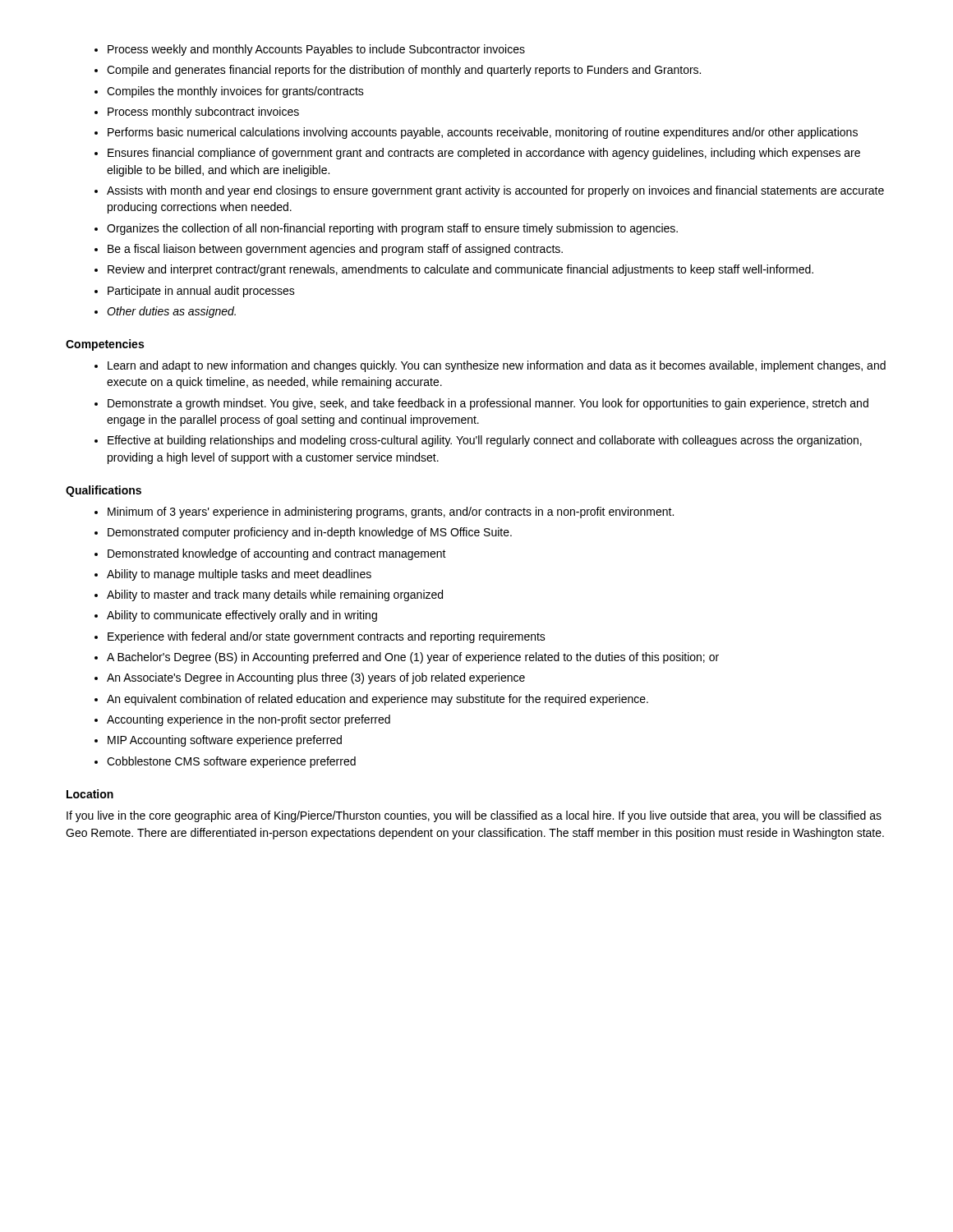The height and width of the screenshot is (1232, 953).
Task: Select the region starting "Cobblestone CMS software experience"
Action: tap(231, 761)
